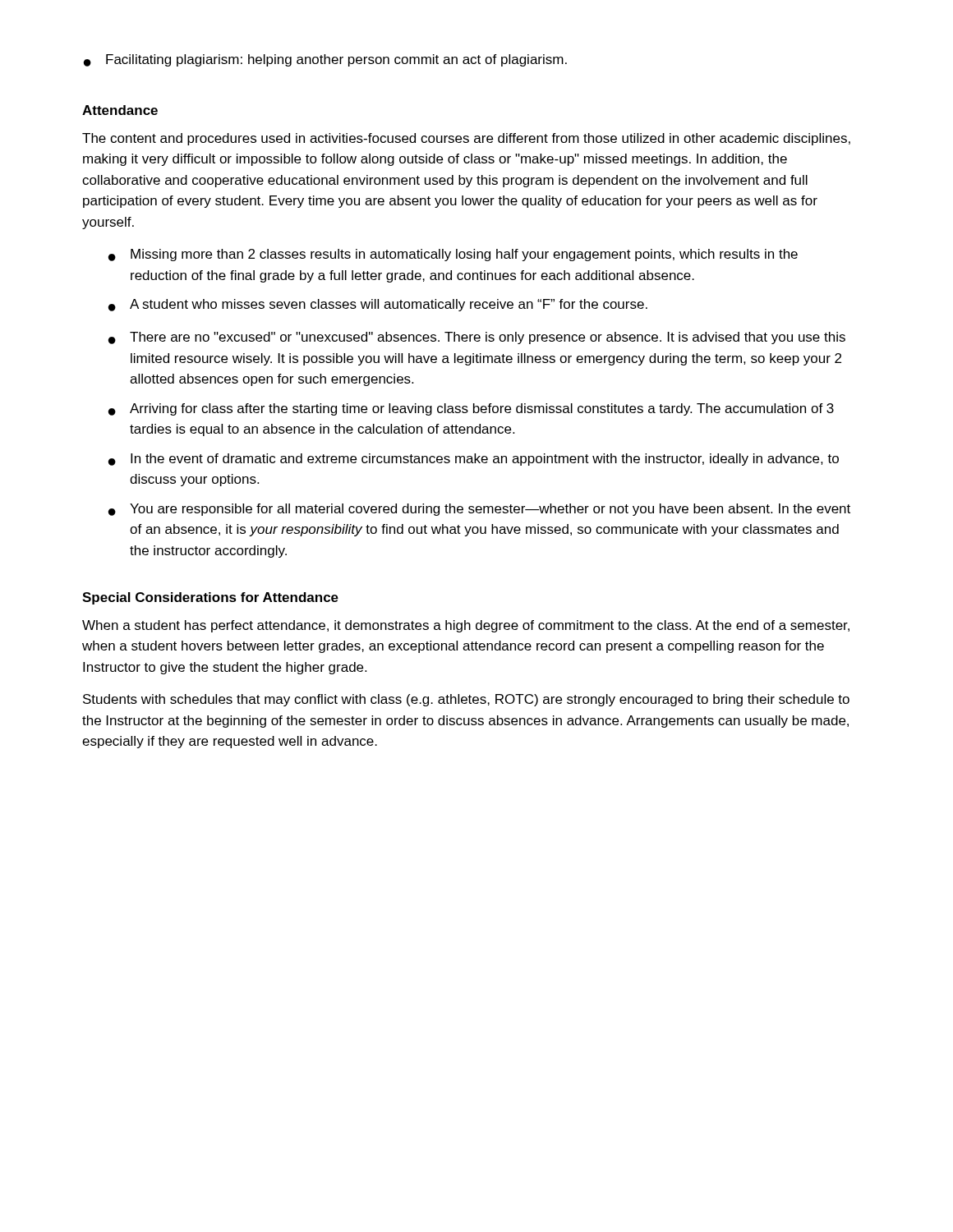Viewport: 953px width, 1232px height.
Task: Locate the block starting "● Arriving for class after"
Action: [x=481, y=419]
